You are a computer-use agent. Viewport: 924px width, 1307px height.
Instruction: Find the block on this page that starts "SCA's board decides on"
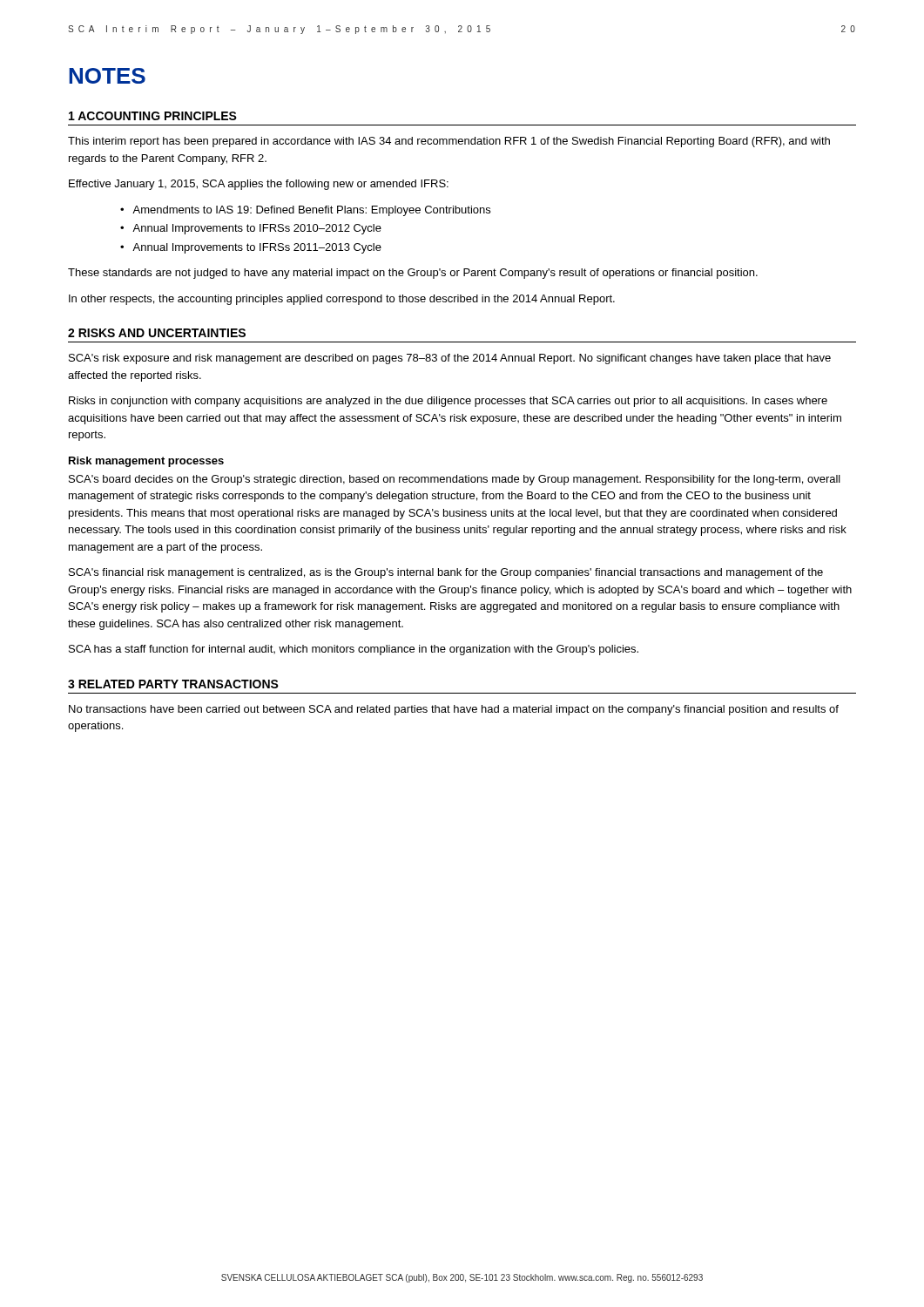[457, 512]
